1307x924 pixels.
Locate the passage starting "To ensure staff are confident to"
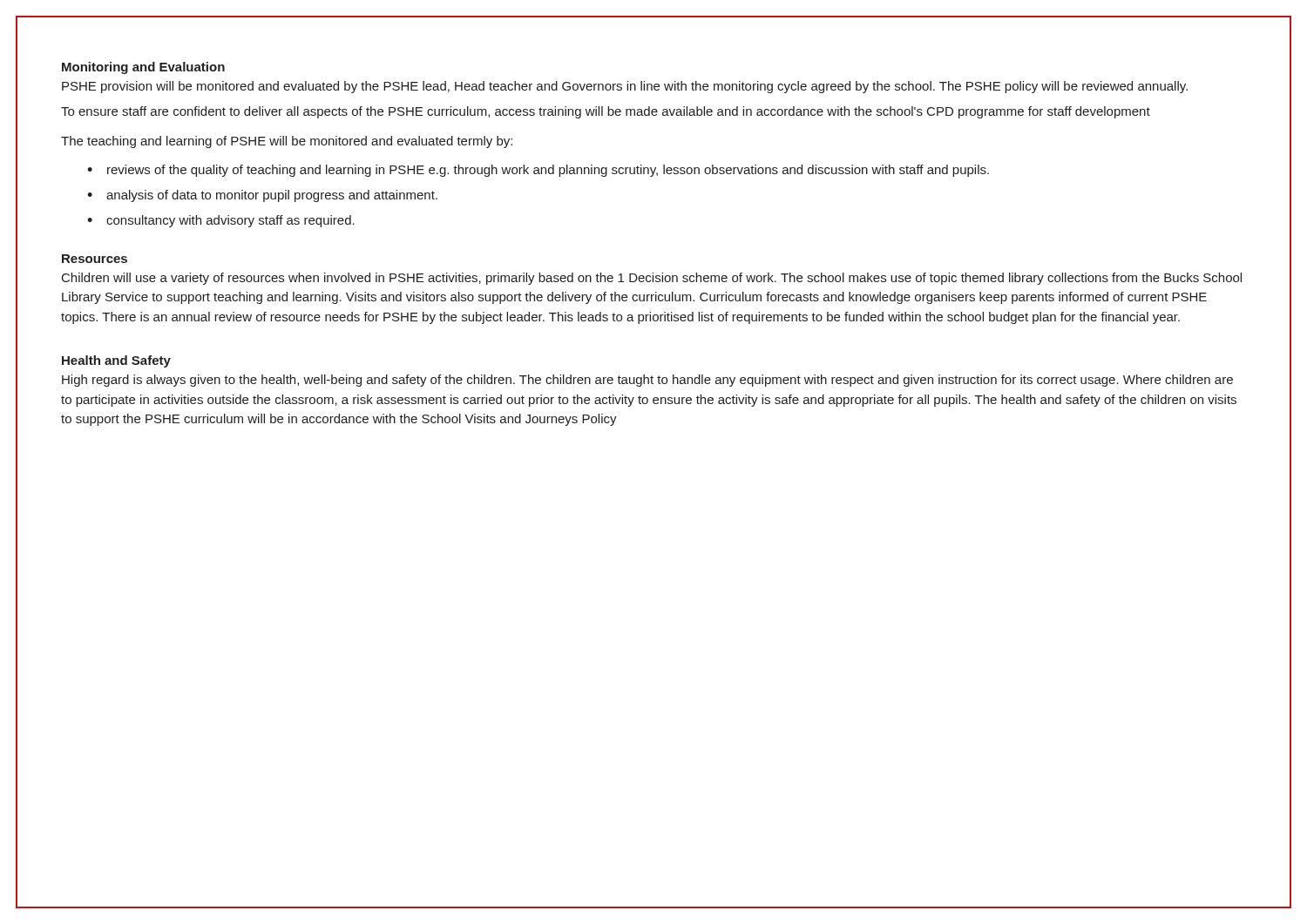(x=605, y=111)
